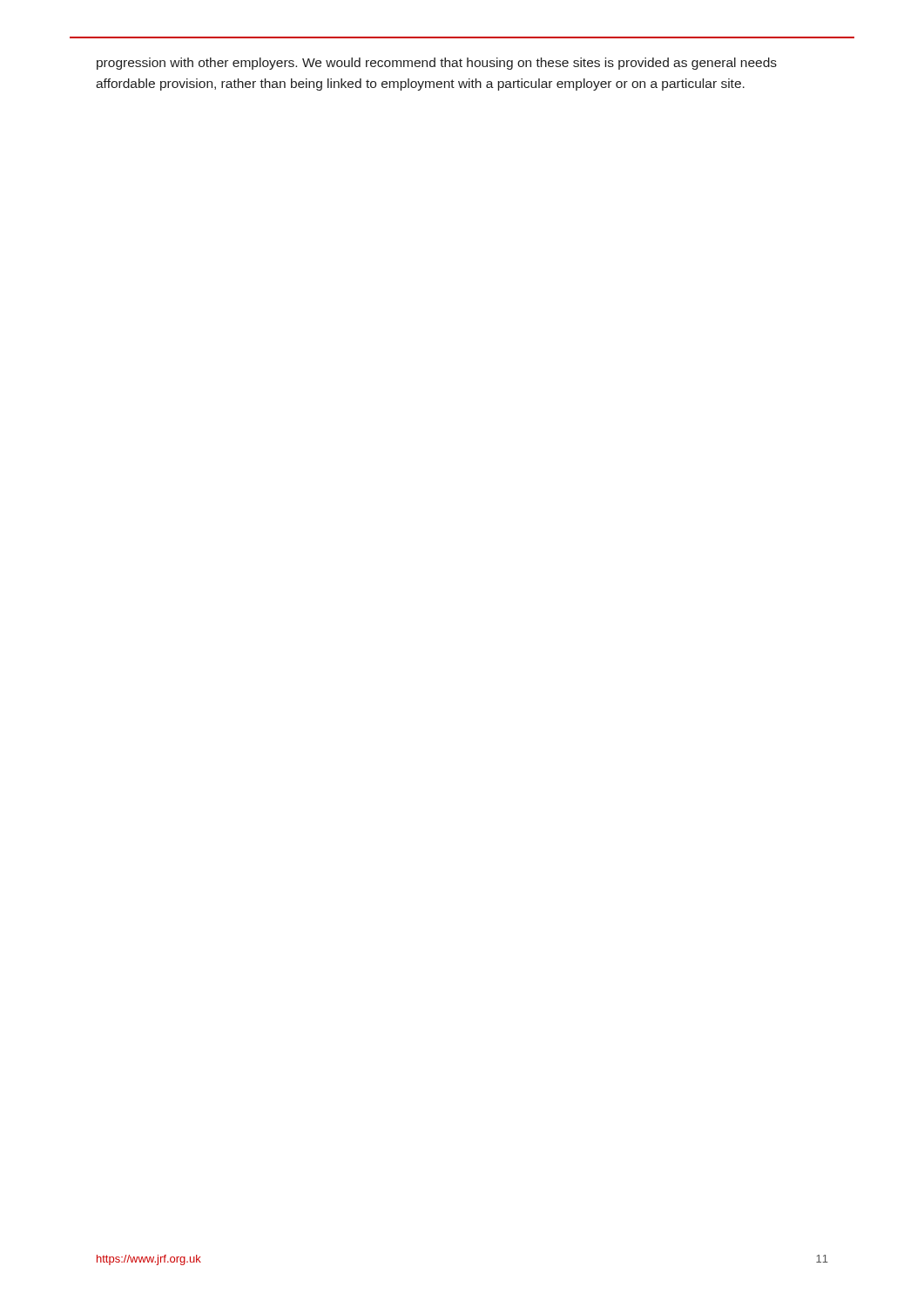Find the block on this page that starts "progression with other employers. We would"
Screen dimensions: 1307x924
click(x=436, y=73)
